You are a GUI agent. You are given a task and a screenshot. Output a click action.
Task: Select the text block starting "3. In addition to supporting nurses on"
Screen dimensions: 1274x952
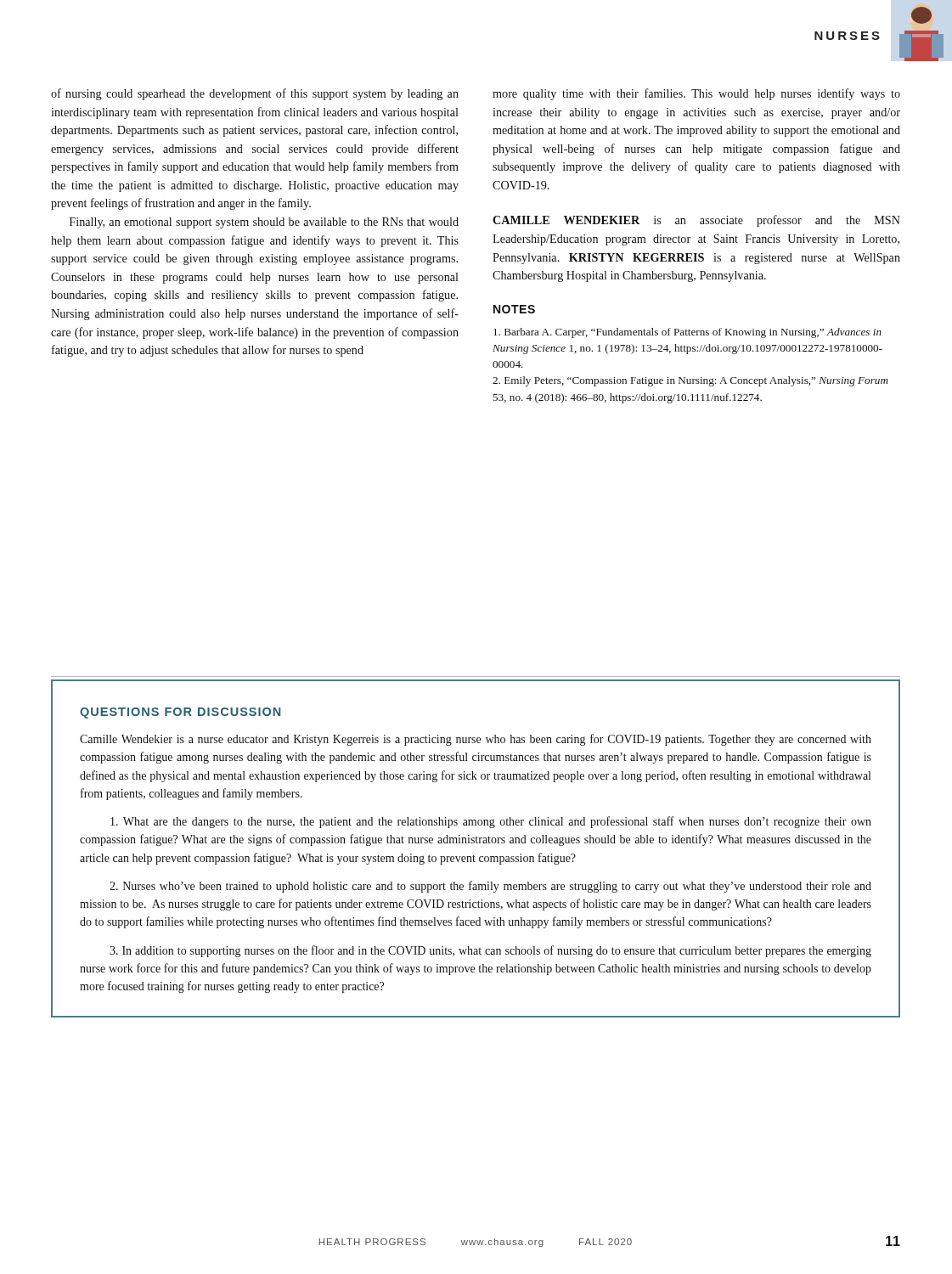476,969
